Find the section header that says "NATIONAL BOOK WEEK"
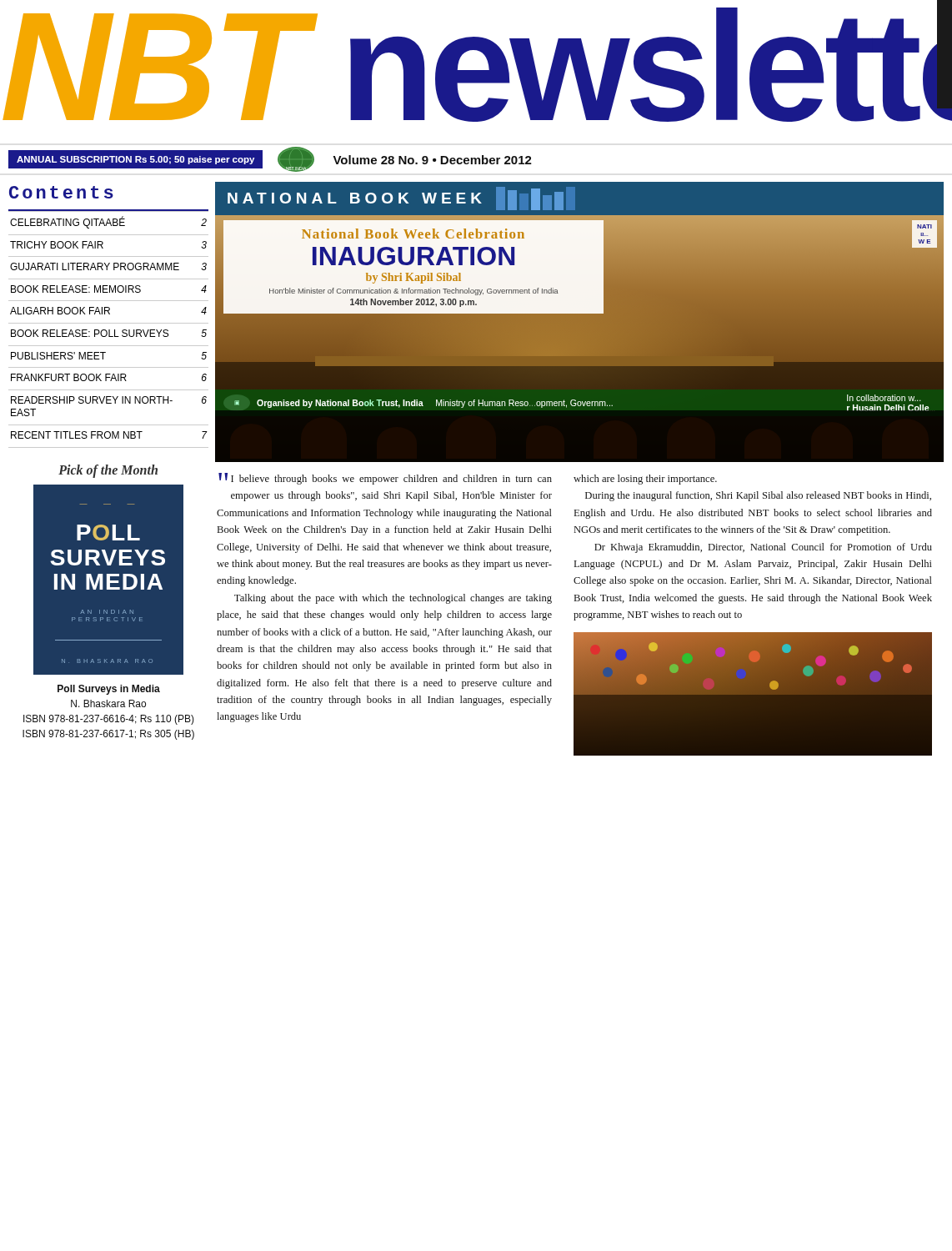 (x=401, y=198)
